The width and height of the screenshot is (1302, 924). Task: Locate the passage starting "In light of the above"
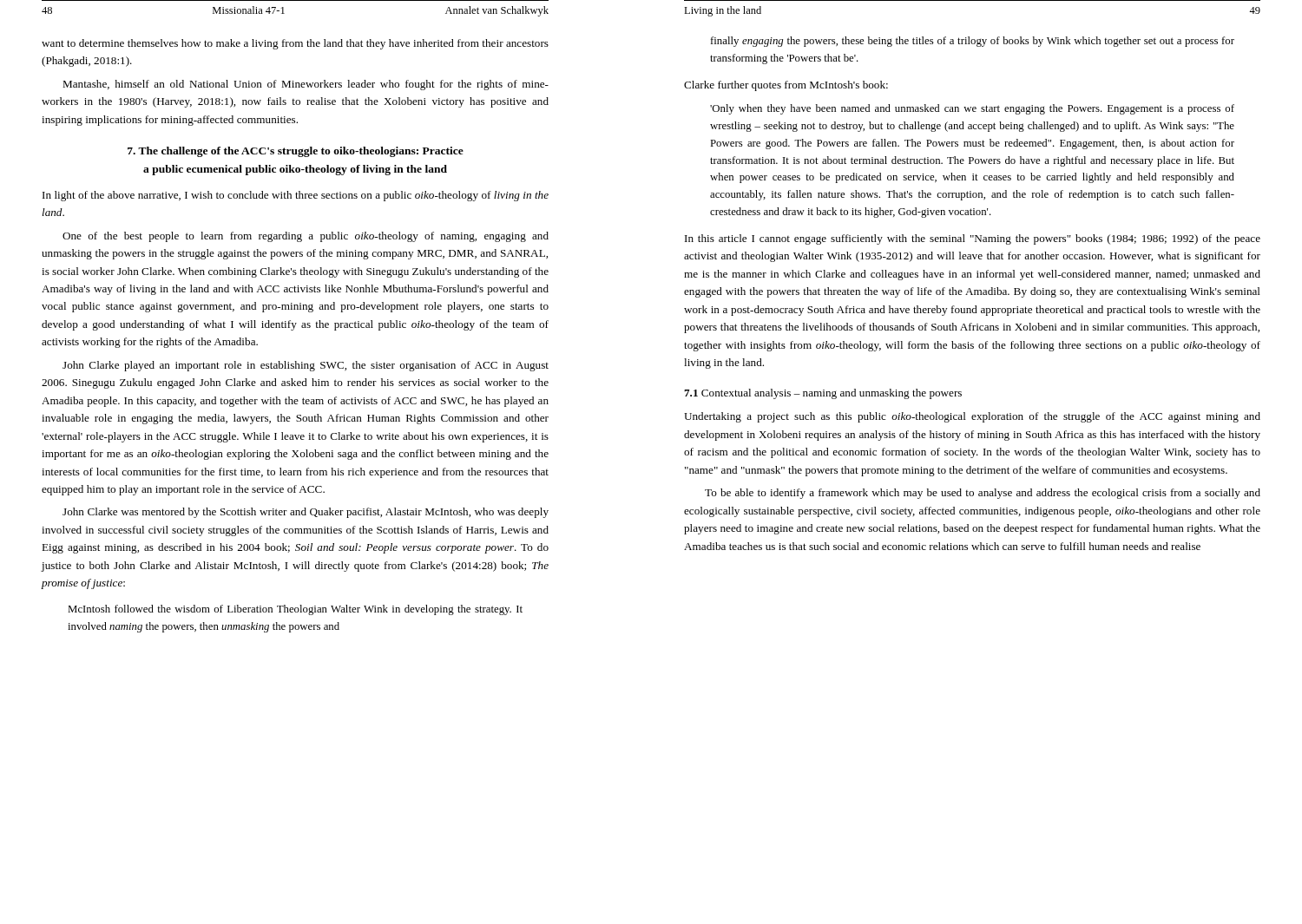click(x=295, y=389)
